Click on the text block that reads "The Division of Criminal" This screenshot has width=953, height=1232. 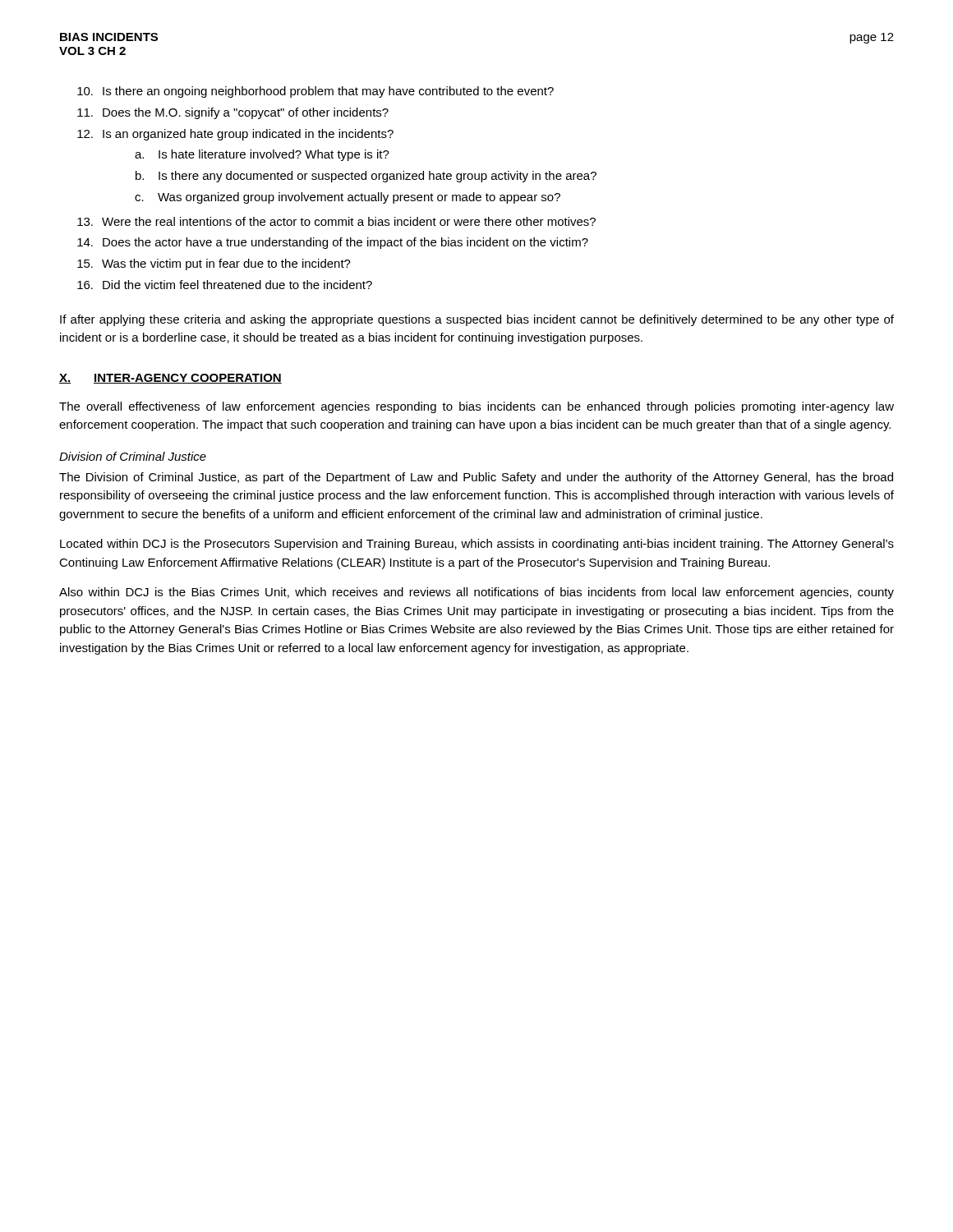pyautogui.click(x=476, y=495)
